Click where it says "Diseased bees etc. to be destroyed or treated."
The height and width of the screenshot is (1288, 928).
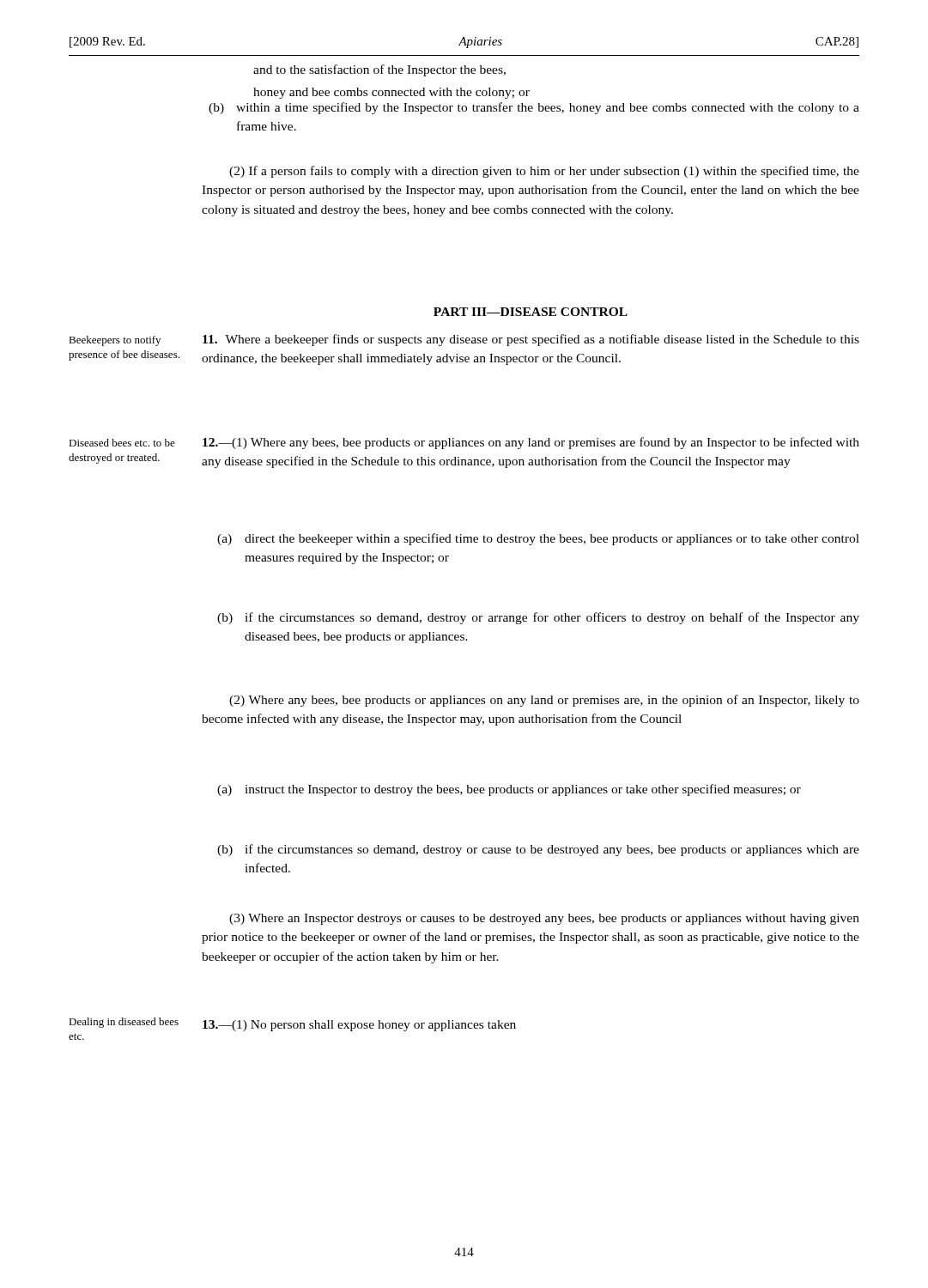coord(122,450)
